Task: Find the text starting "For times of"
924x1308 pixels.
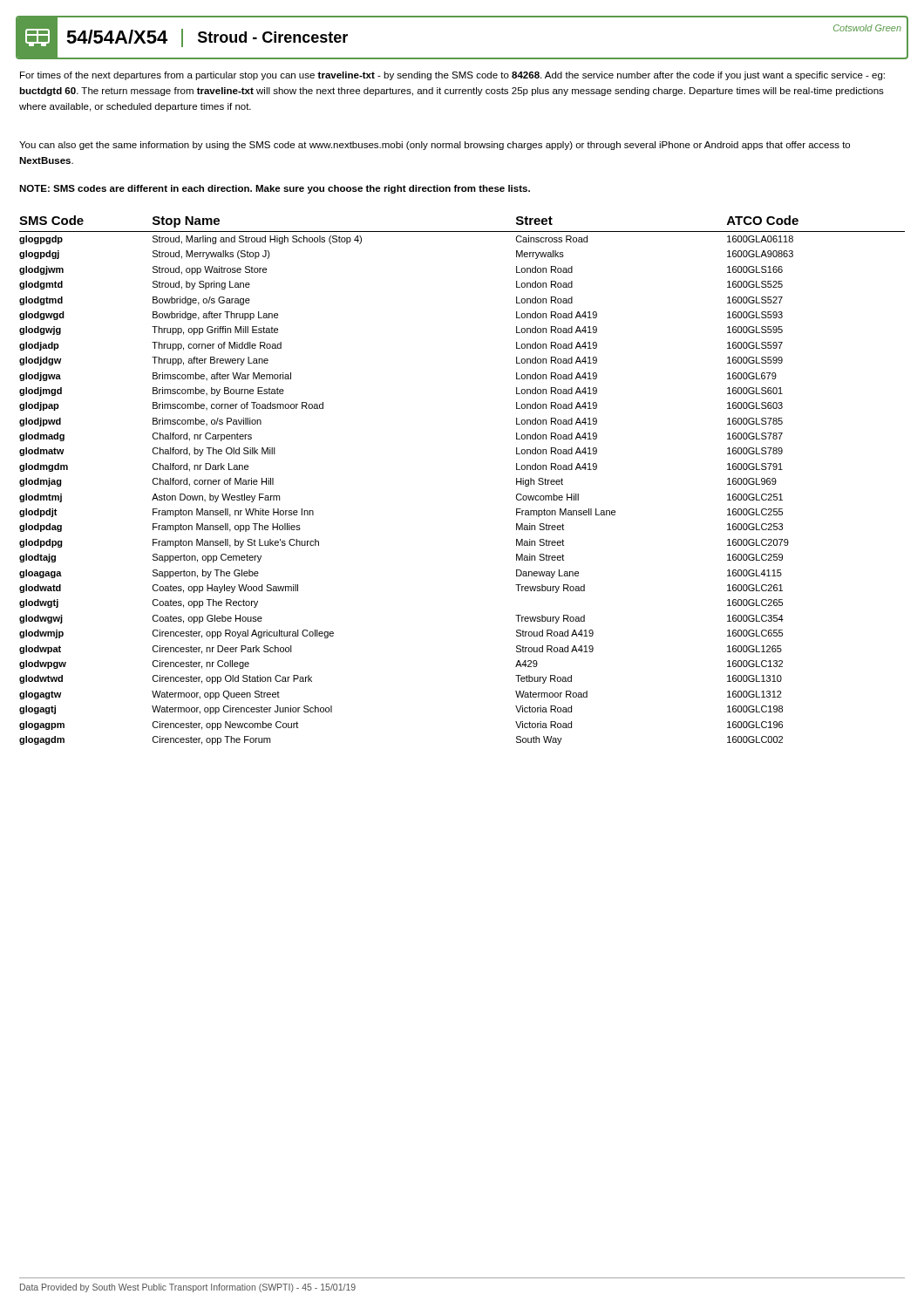Action: pos(452,91)
